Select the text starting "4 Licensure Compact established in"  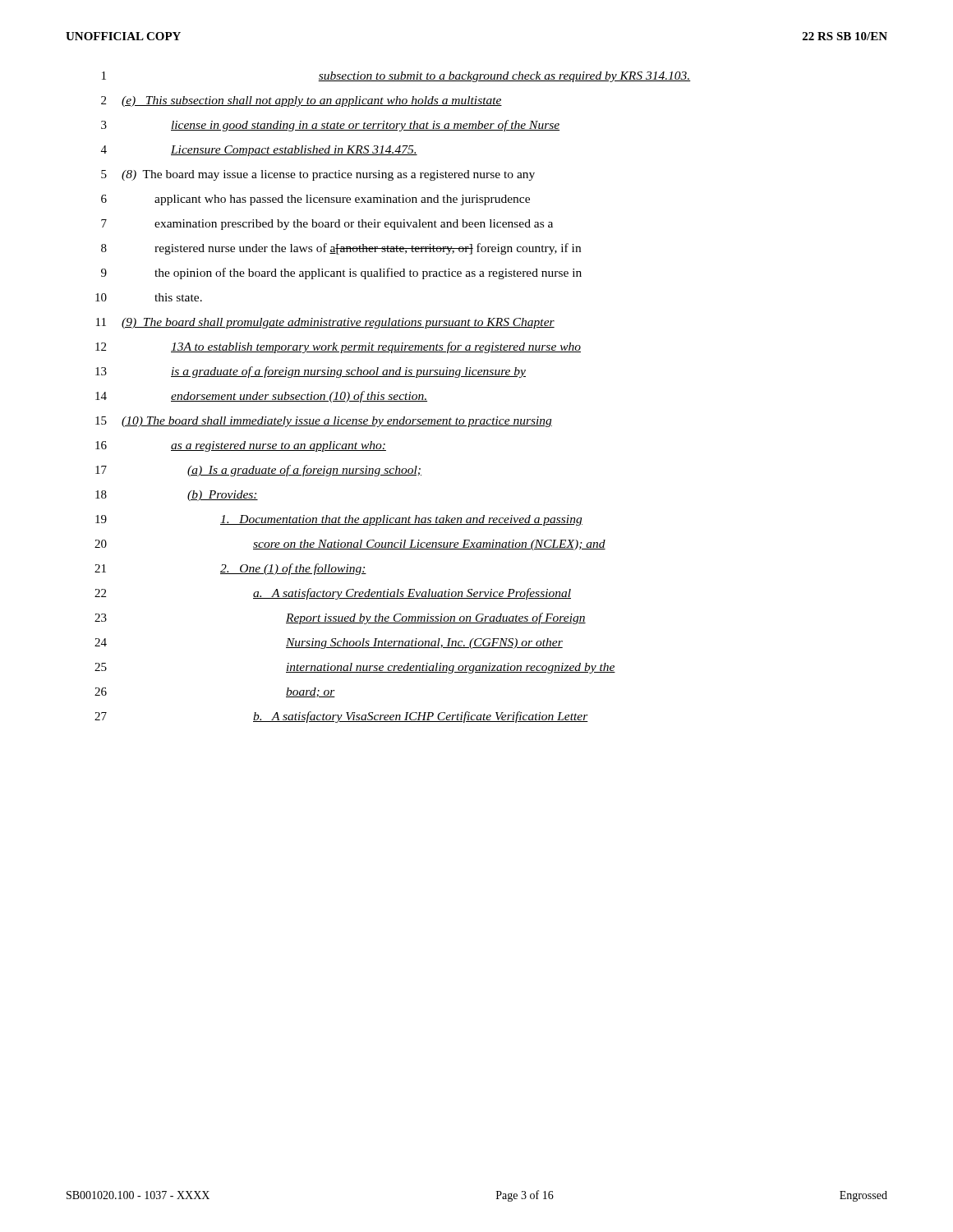pyautogui.click(x=259, y=151)
